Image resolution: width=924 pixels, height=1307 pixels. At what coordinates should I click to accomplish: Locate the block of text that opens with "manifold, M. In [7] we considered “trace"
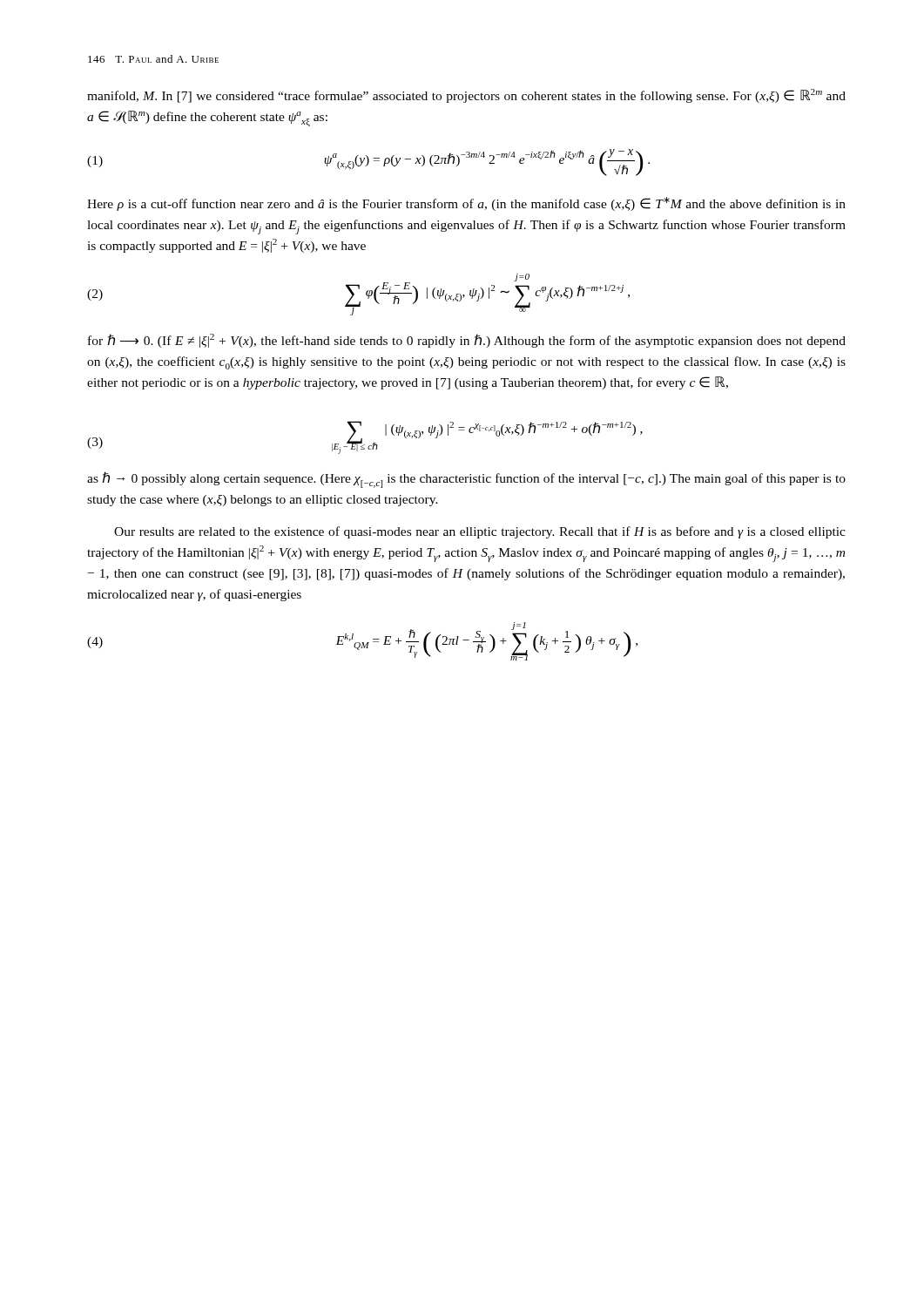point(466,106)
